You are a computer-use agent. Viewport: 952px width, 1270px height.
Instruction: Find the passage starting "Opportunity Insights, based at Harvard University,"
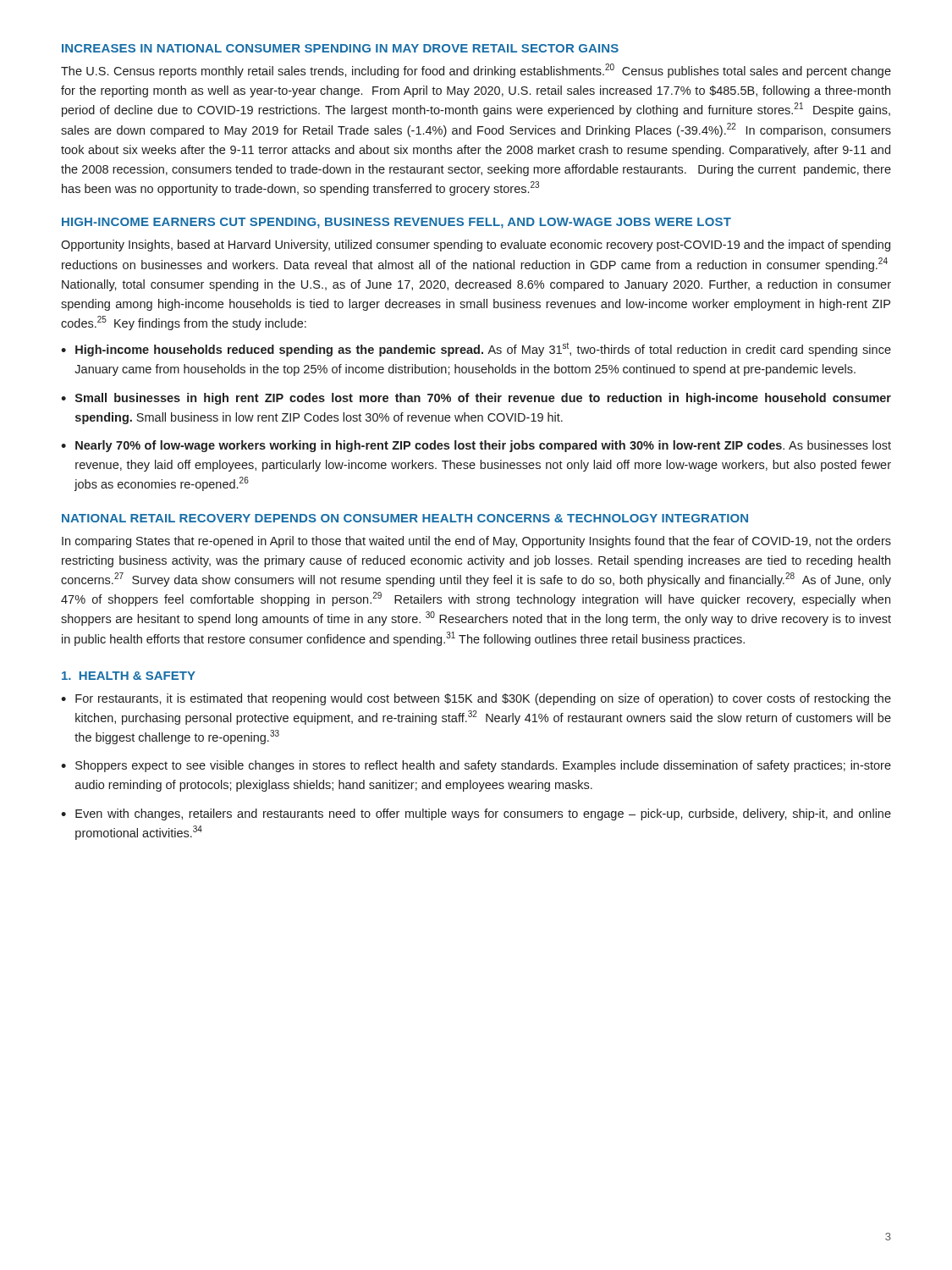pos(476,284)
